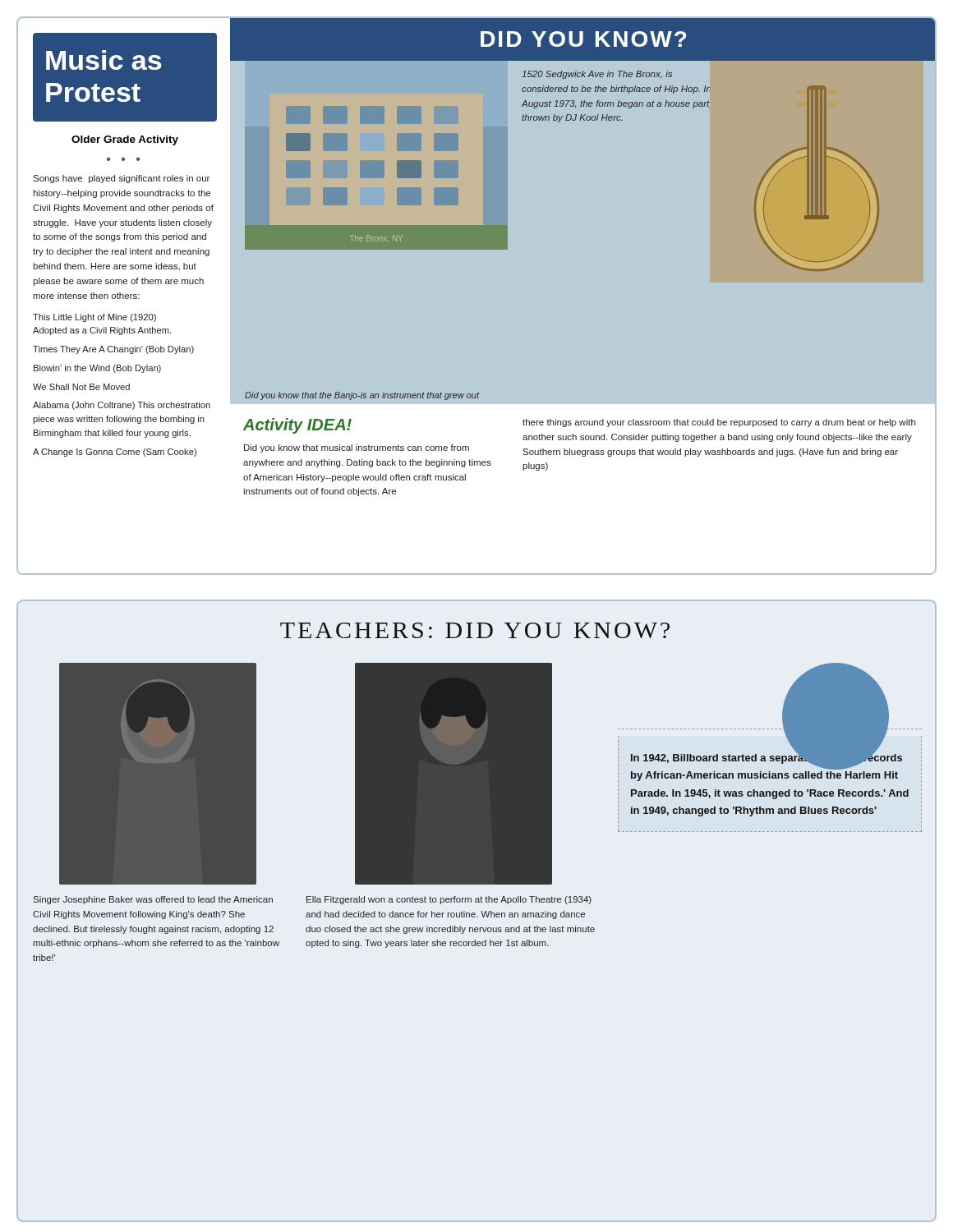Select the text block containing "Singer Josephine Baker was offered to lead"

coord(156,929)
